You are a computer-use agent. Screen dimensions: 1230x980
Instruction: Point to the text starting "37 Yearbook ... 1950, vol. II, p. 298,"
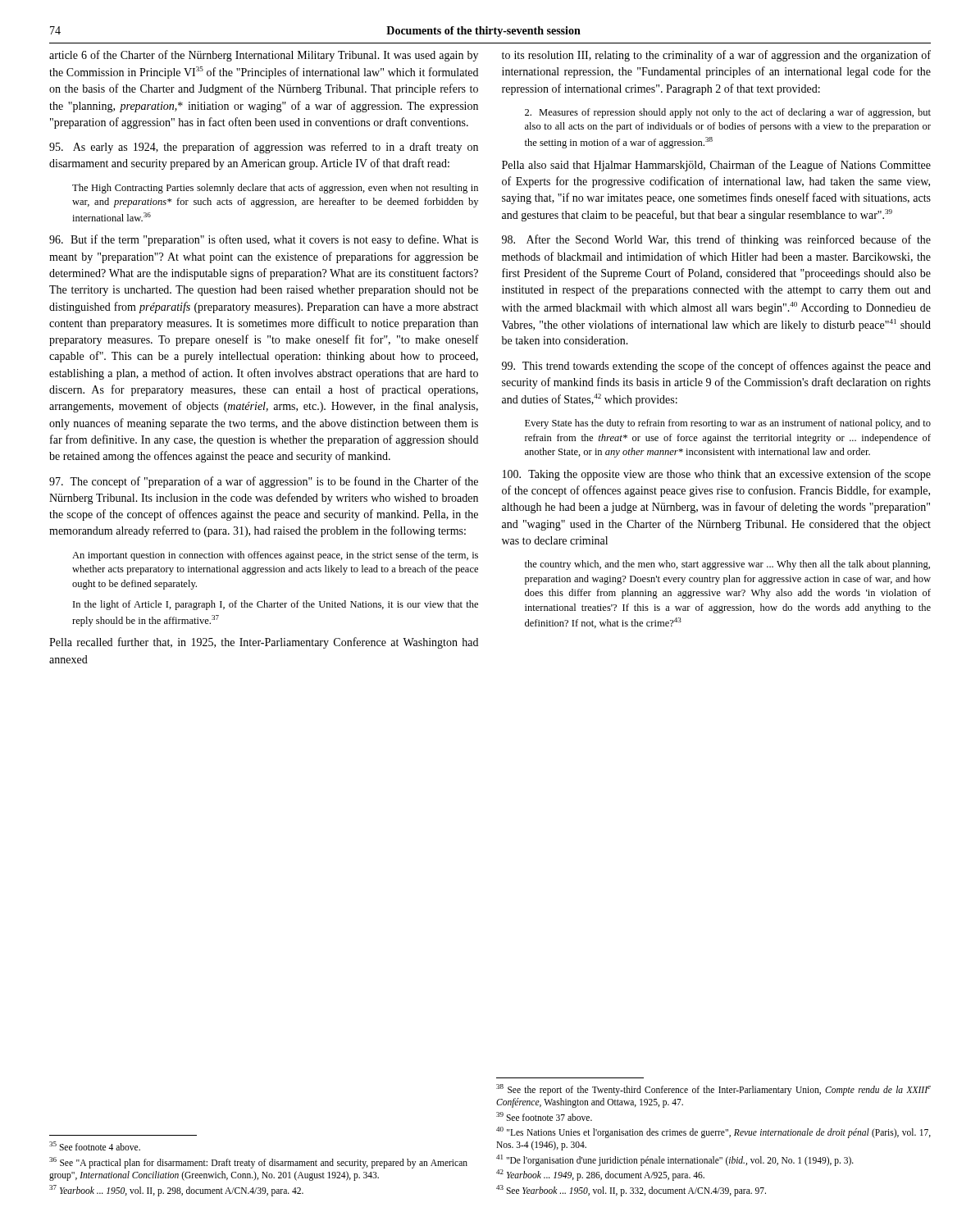point(176,1189)
